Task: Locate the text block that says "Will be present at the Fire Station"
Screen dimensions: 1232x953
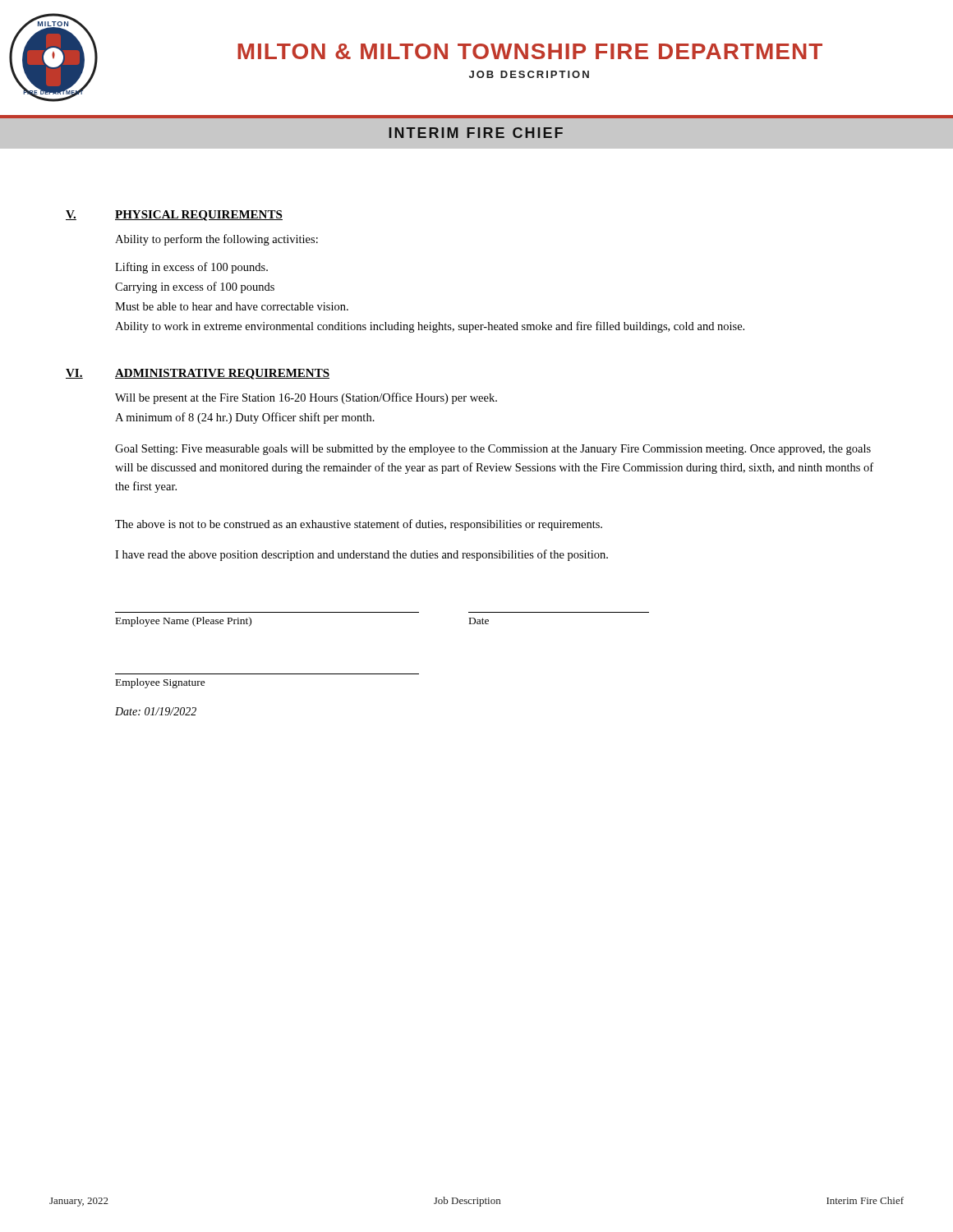Action: (x=306, y=407)
